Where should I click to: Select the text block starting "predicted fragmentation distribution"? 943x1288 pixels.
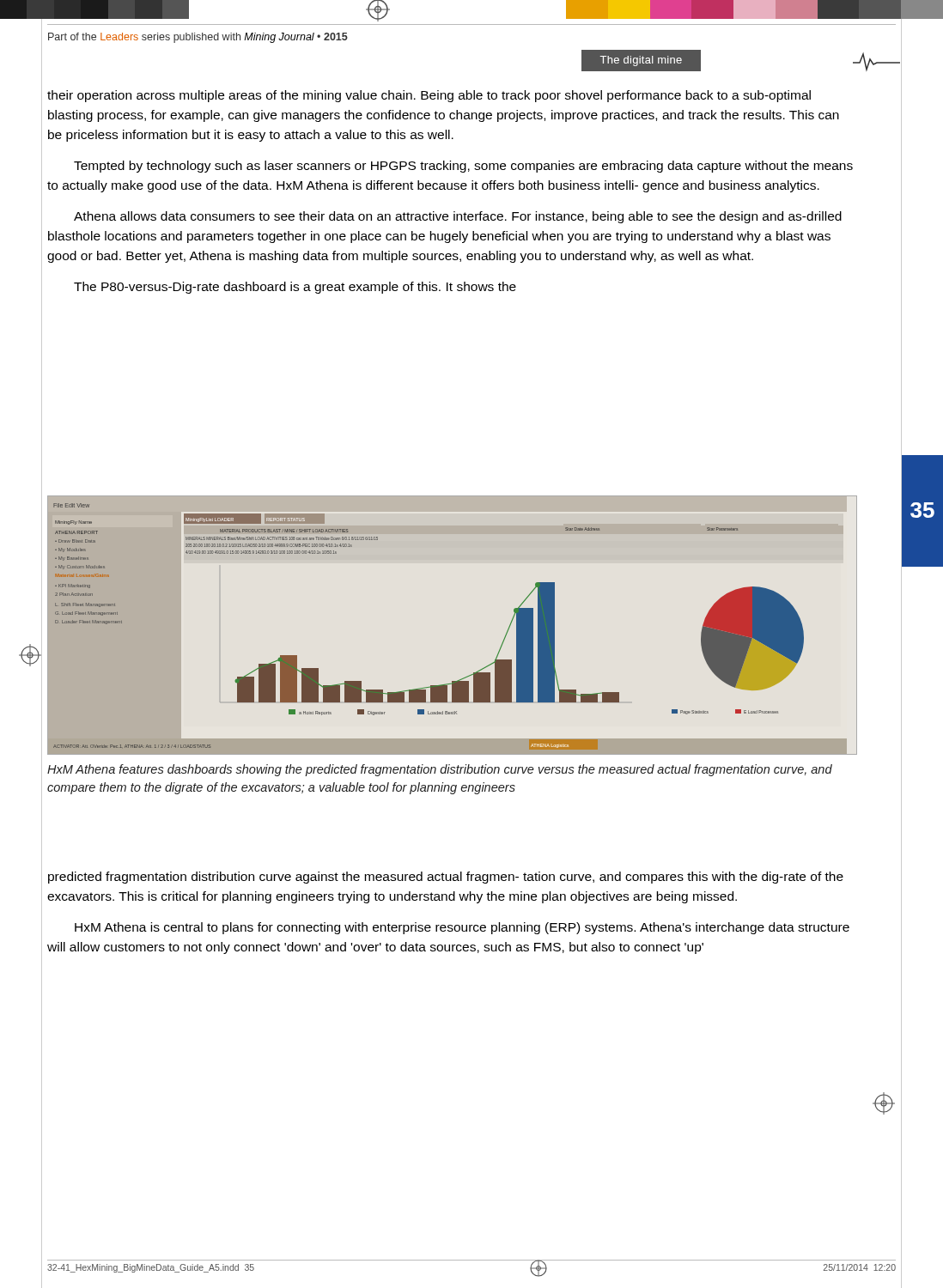tap(445, 886)
